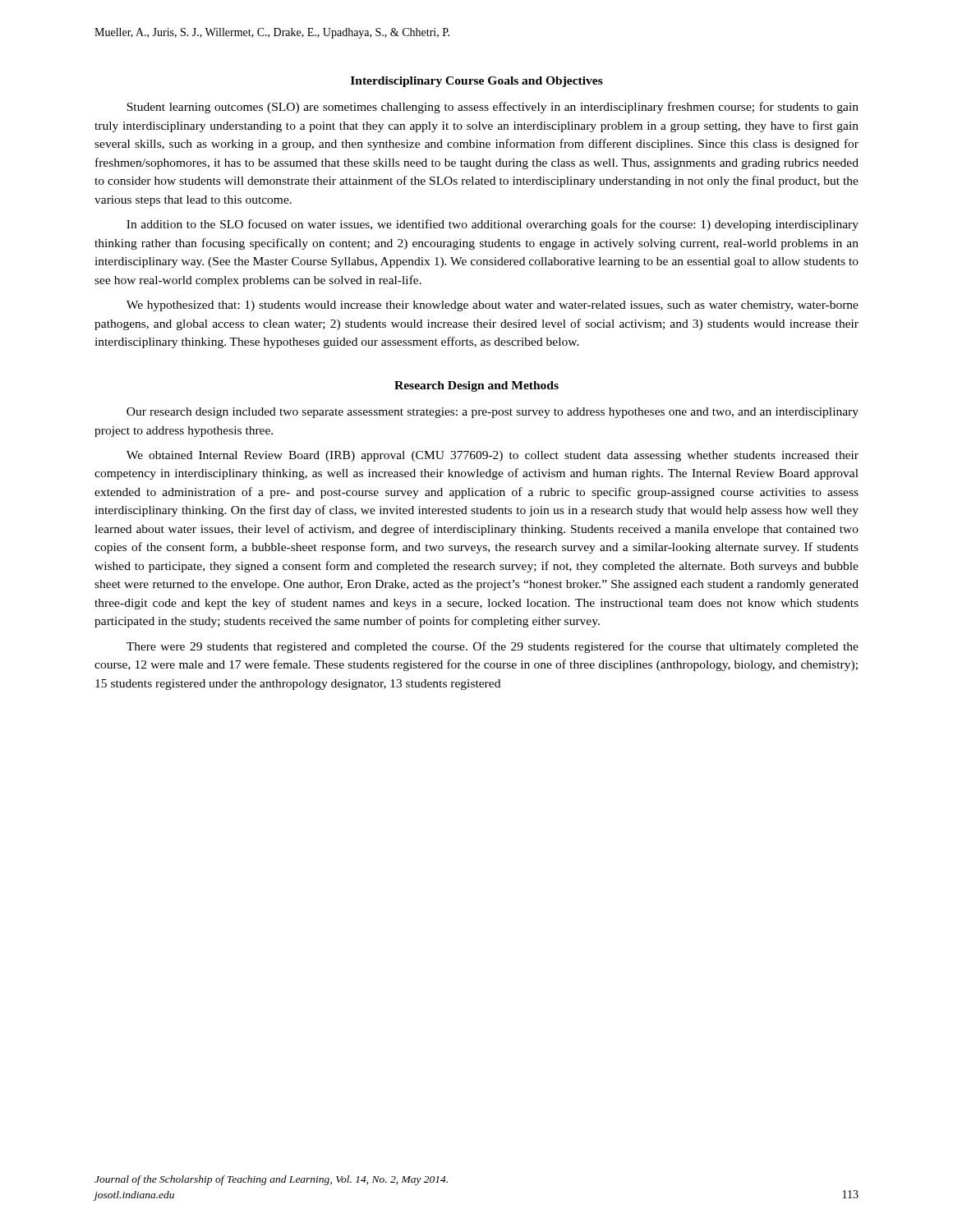This screenshot has width=953, height=1232.
Task: Select the block starting "Our research design"
Action: [x=476, y=420]
